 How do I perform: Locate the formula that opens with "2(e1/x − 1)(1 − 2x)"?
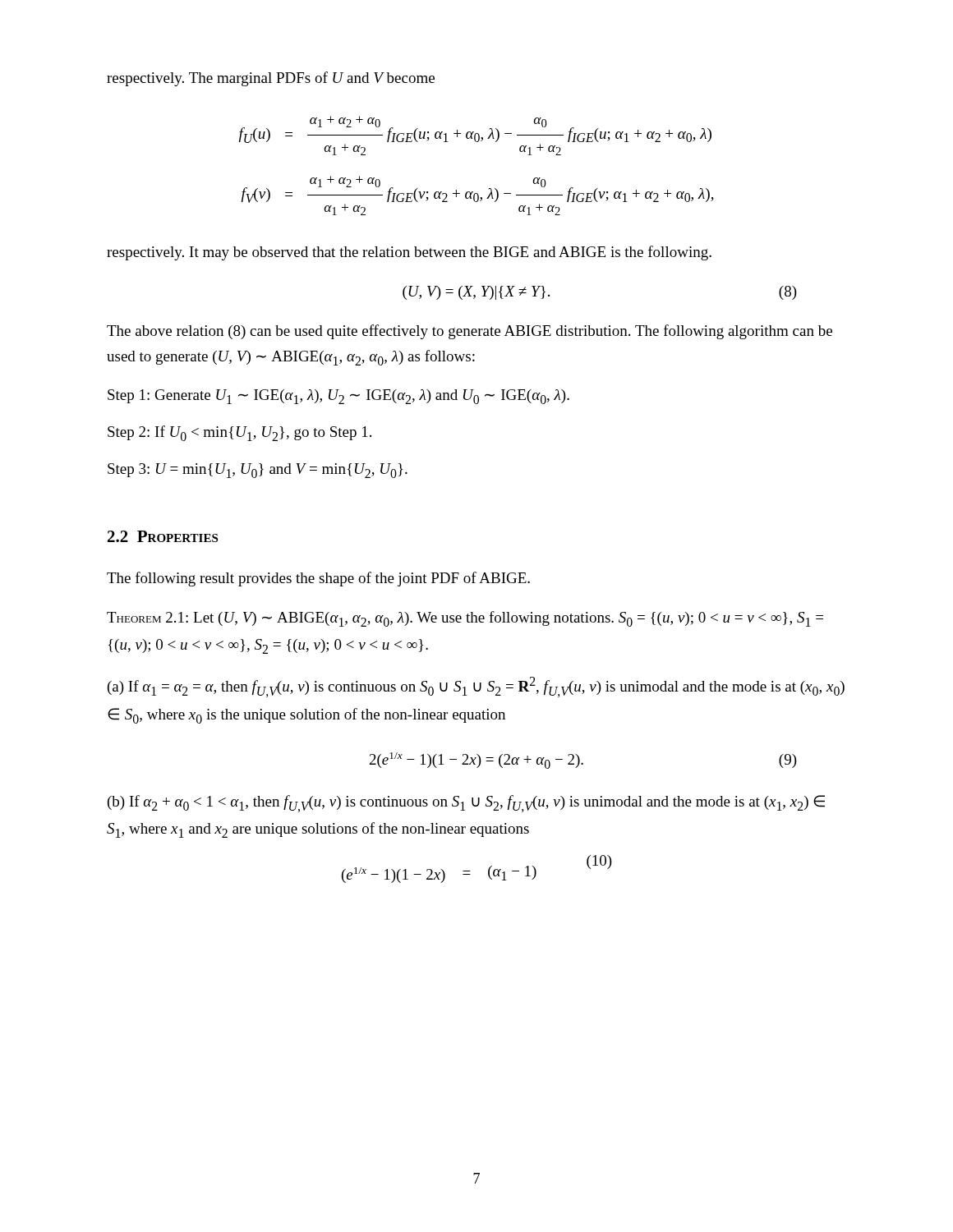pos(583,759)
